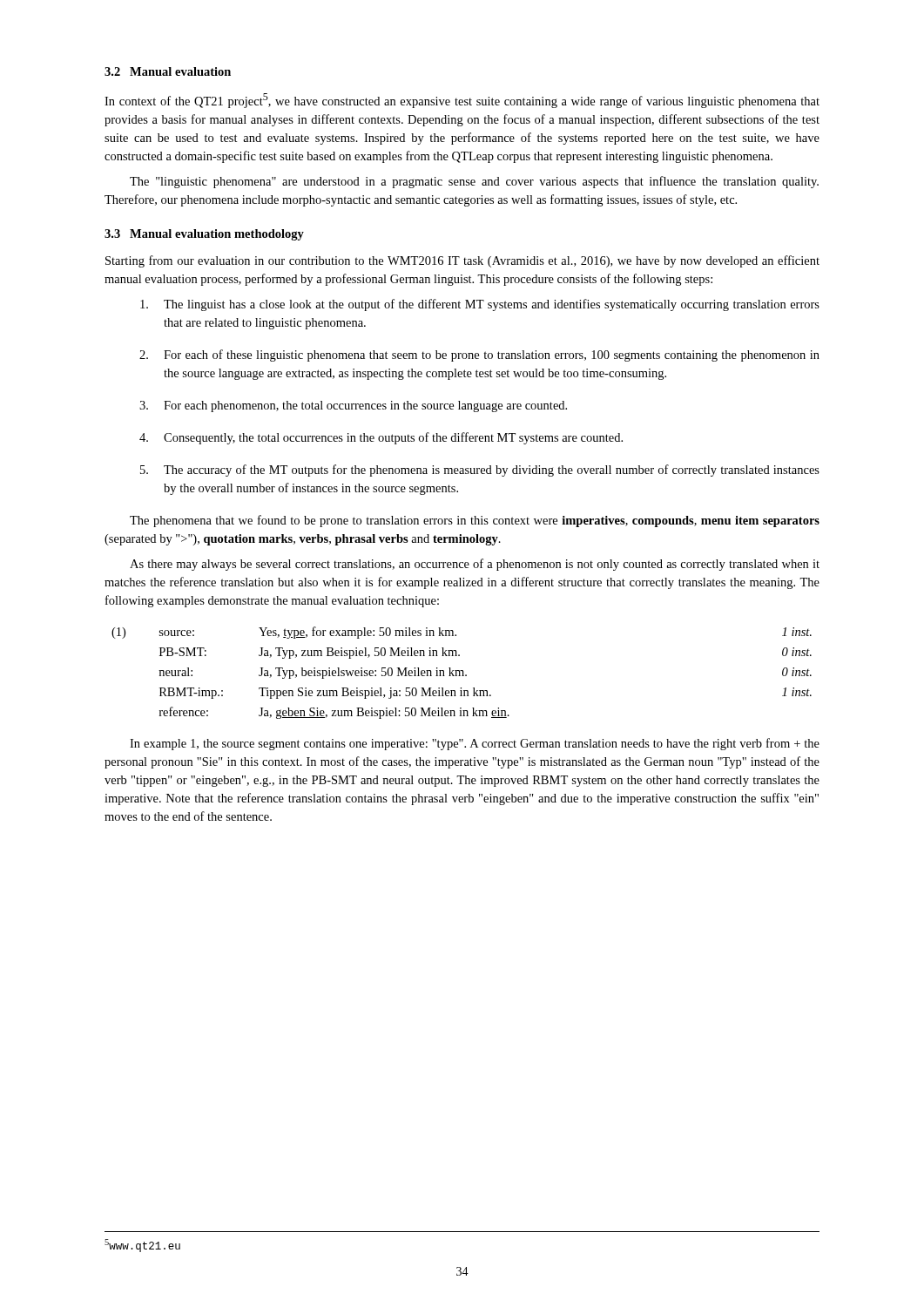Click on the text starting "The "linguistic phenomena" are"
The height and width of the screenshot is (1307, 924).
(462, 191)
